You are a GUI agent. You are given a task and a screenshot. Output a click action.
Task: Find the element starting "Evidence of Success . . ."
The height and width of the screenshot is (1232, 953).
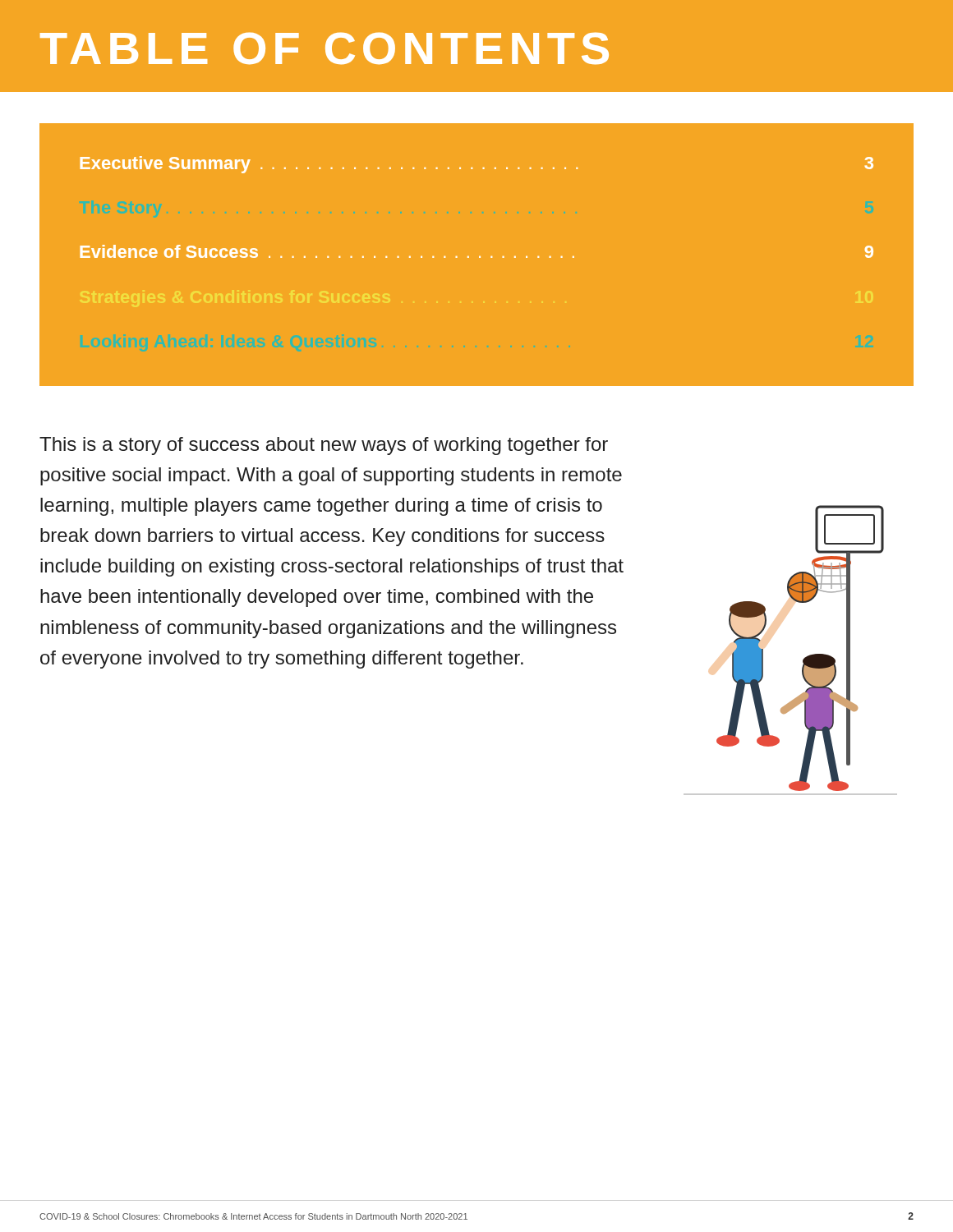click(x=476, y=253)
